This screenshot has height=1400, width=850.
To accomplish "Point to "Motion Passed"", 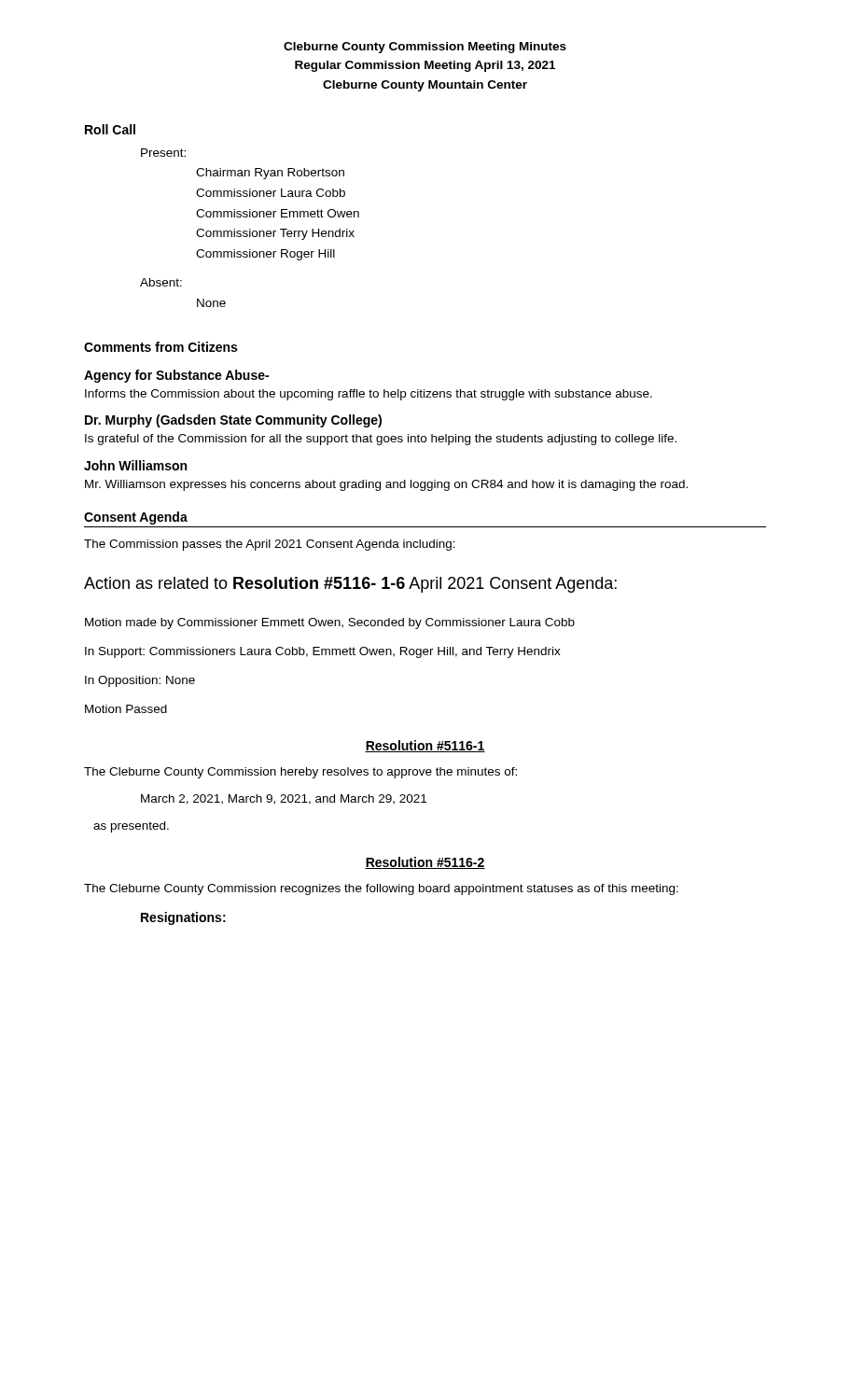I will (126, 709).
